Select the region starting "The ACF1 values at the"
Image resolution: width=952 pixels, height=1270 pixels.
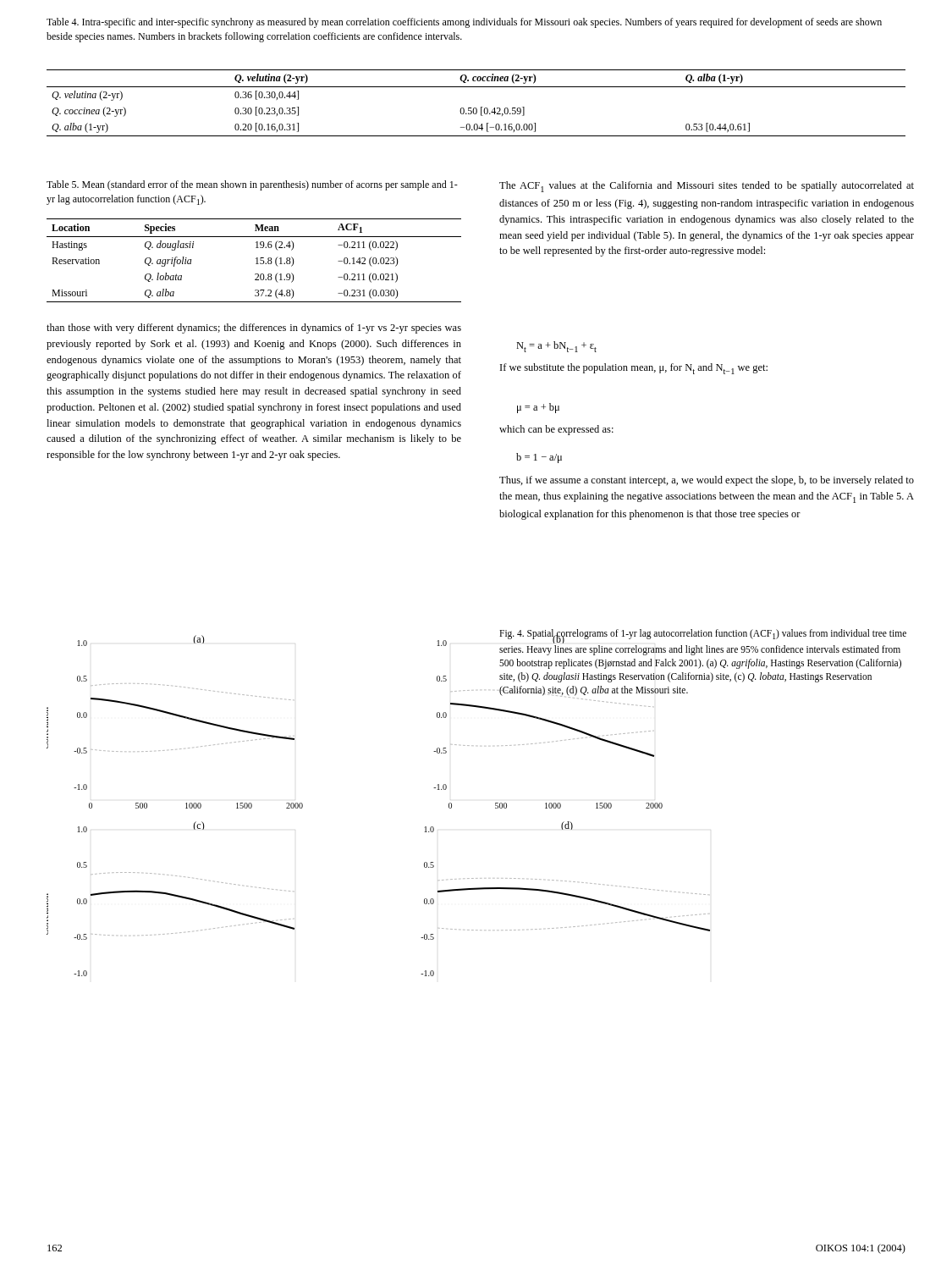point(707,218)
